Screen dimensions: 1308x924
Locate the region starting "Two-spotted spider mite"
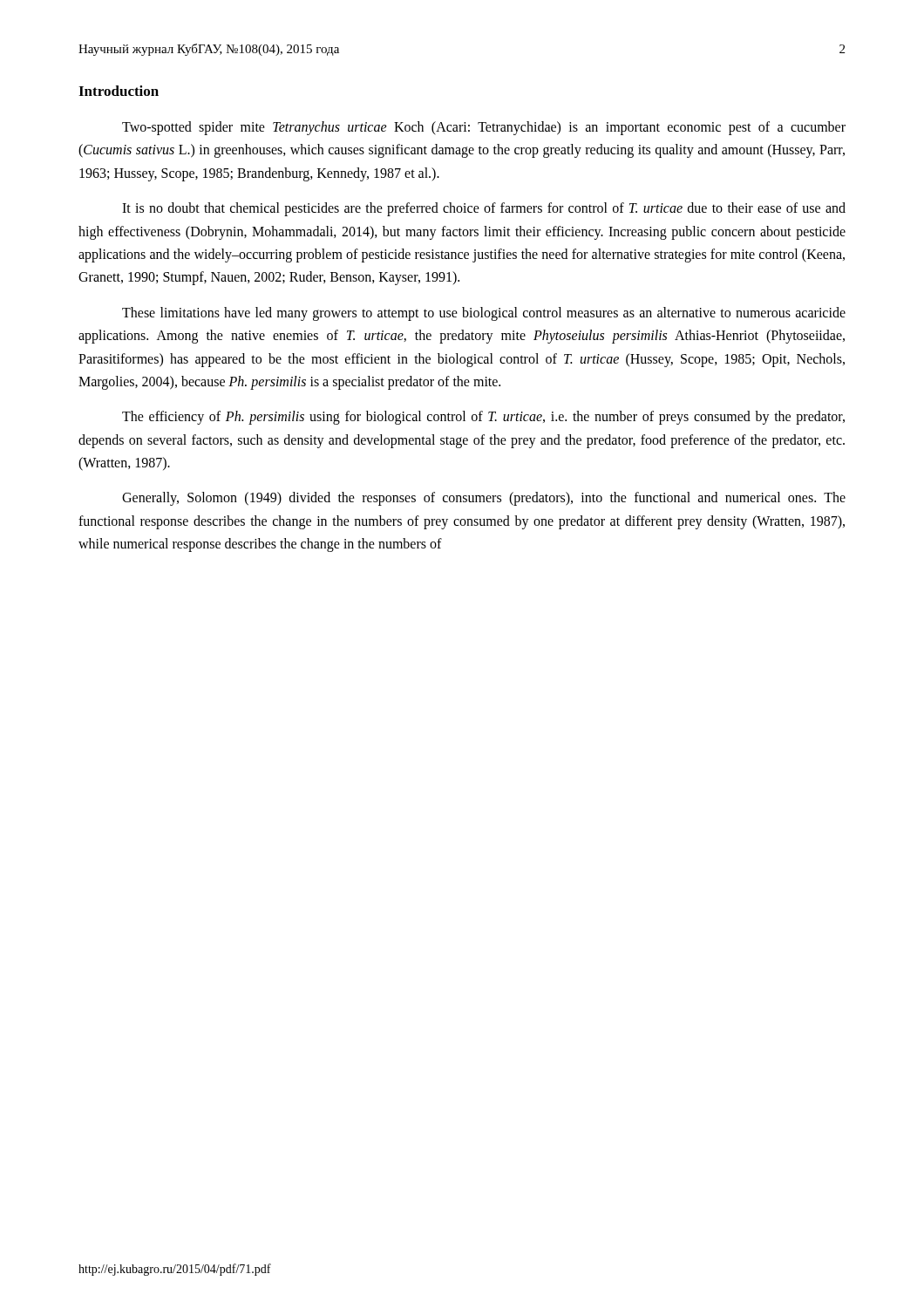click(x=462, y=150)
